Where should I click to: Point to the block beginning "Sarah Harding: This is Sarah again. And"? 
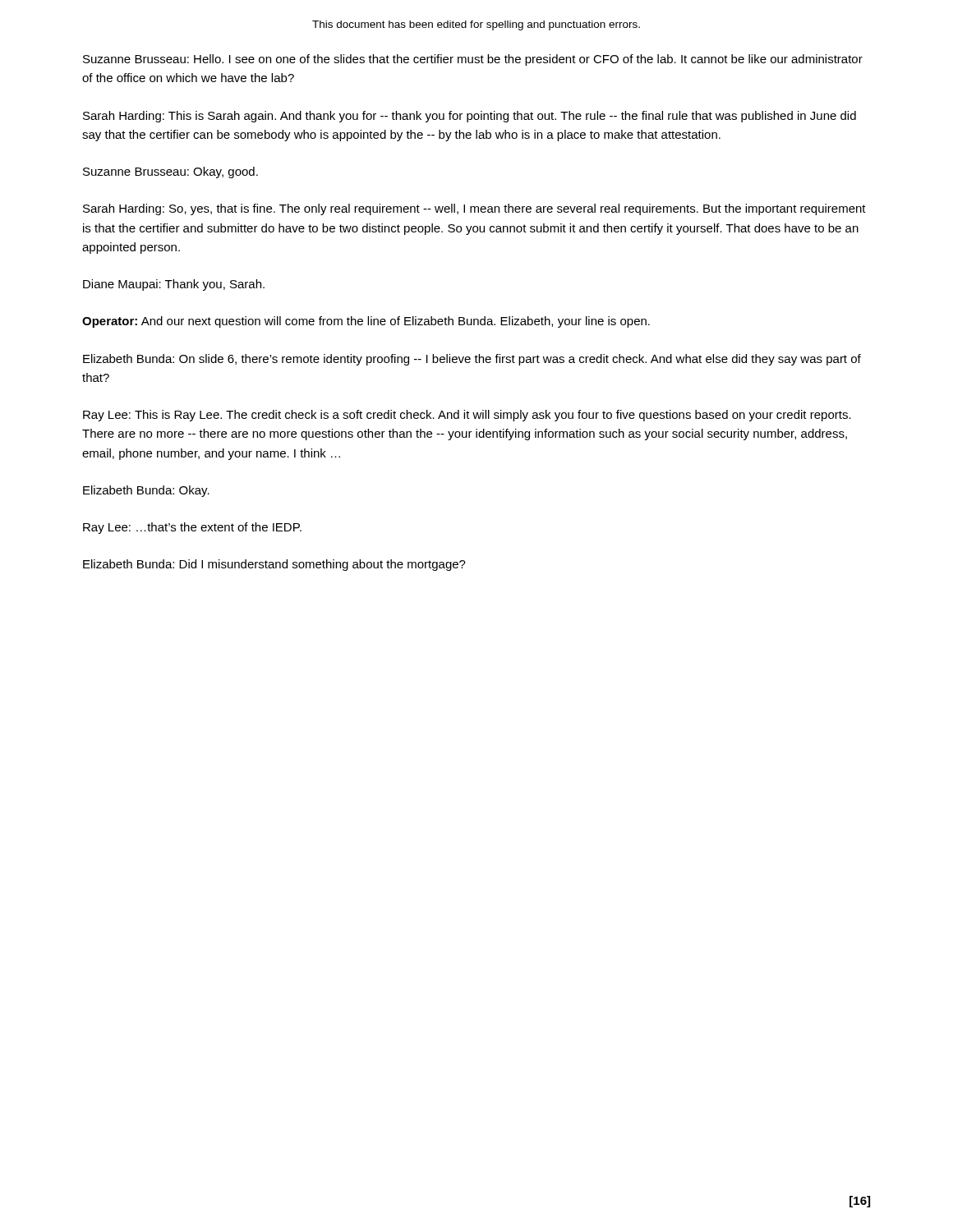click(x=469, y=125)
